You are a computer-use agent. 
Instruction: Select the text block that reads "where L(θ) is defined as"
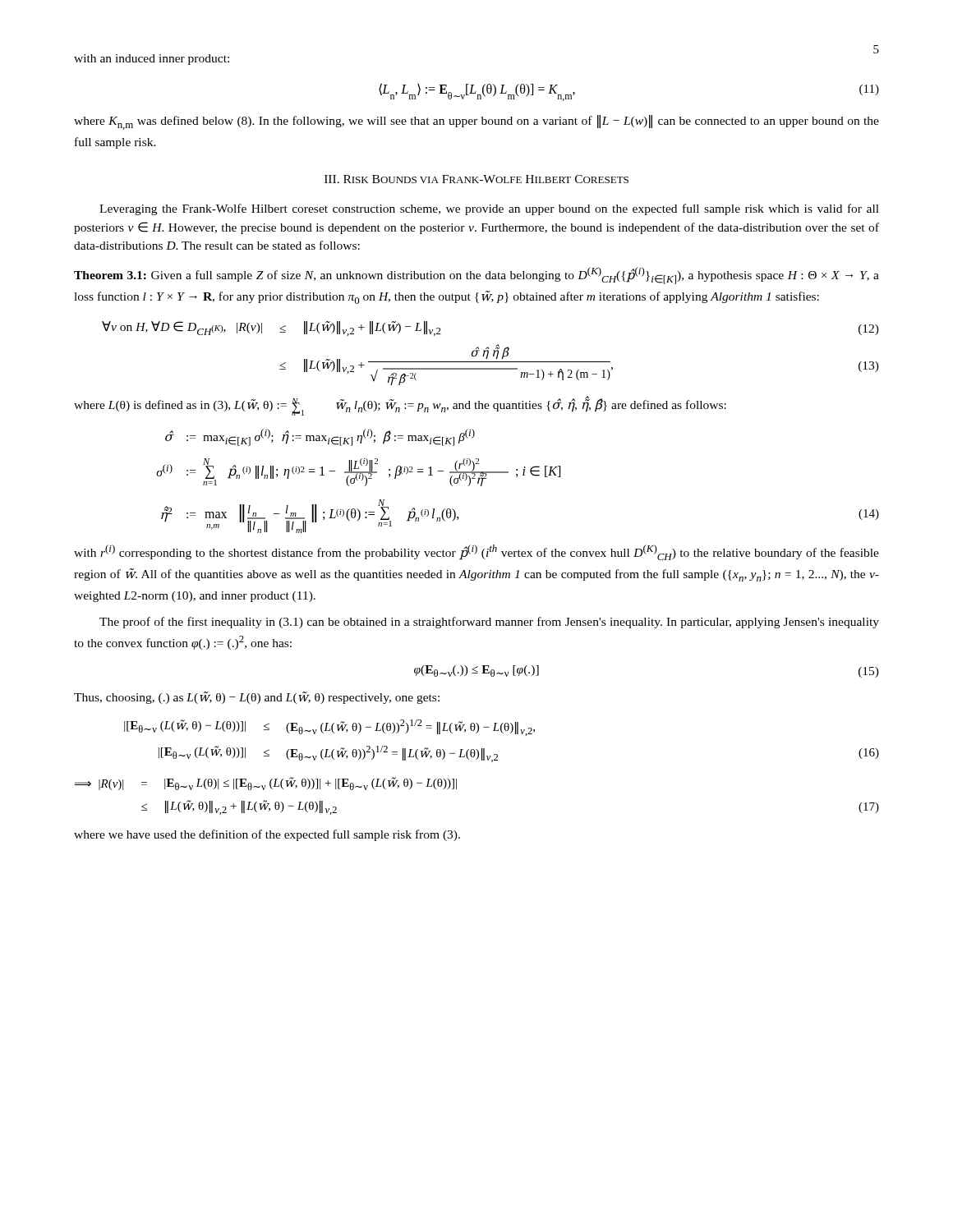tap(400, 407)
